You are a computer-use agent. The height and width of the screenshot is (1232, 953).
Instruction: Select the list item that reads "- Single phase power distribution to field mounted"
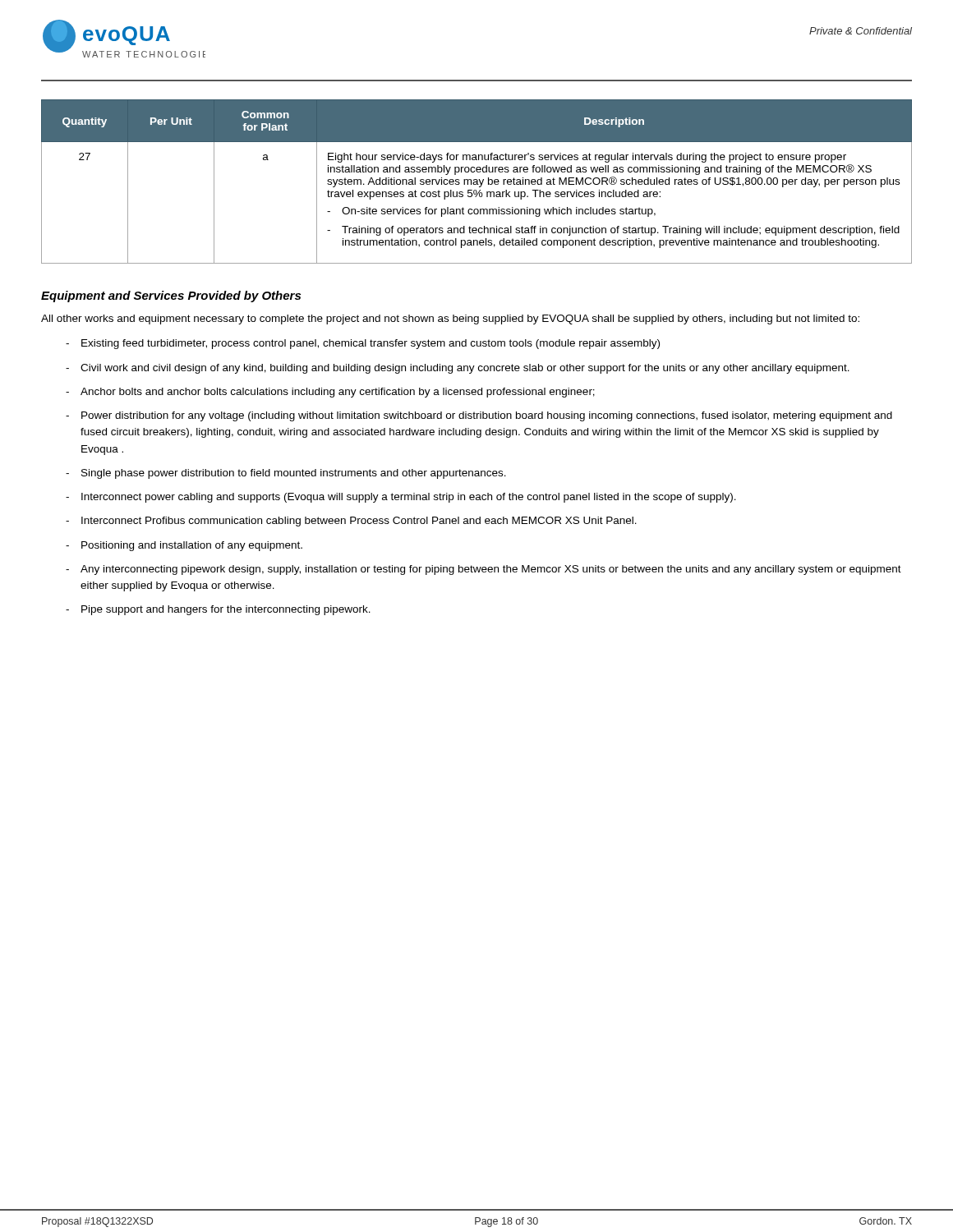pyautogui.click(x=489, y=473)
